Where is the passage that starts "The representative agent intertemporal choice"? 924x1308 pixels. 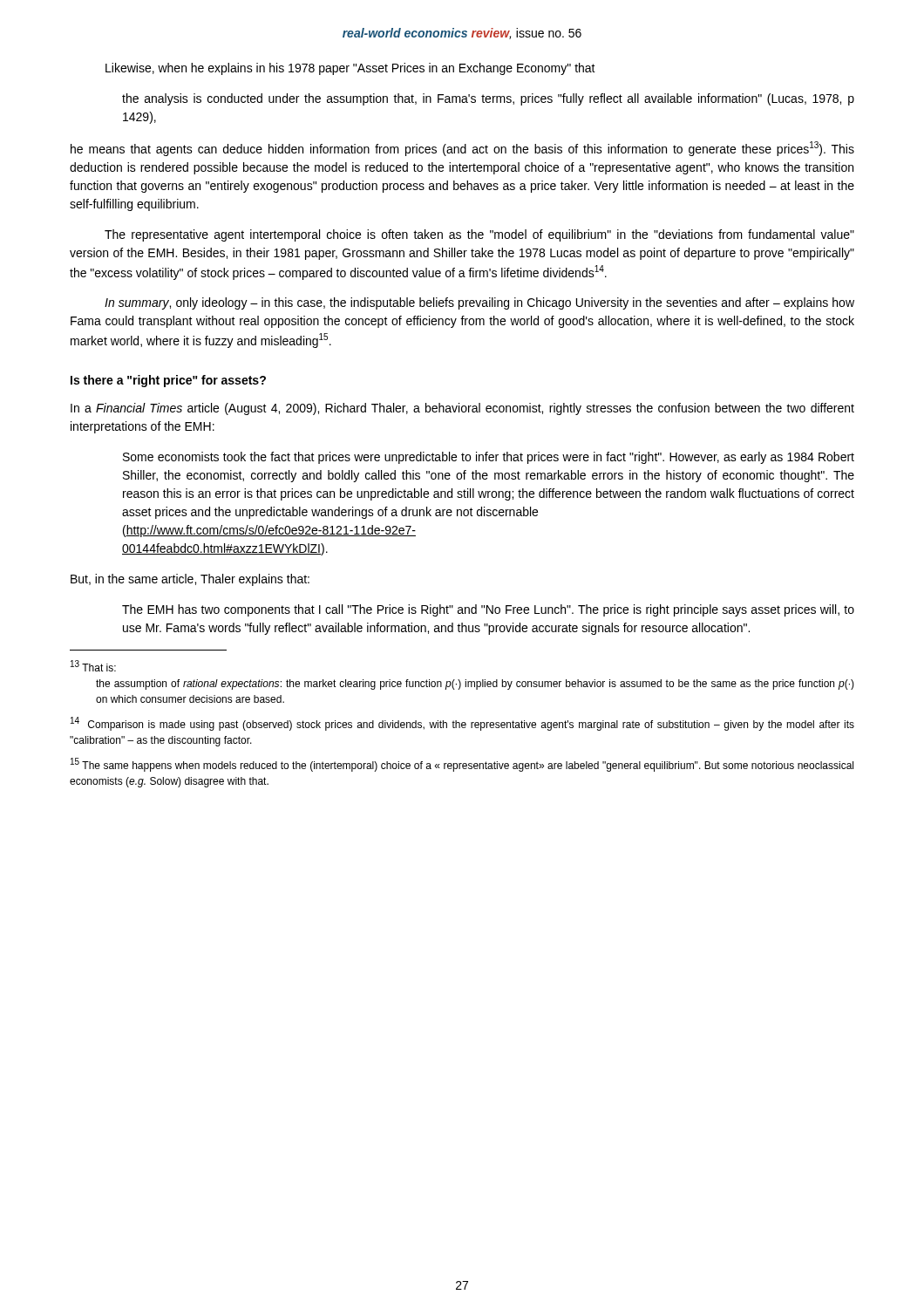(462, 254)
